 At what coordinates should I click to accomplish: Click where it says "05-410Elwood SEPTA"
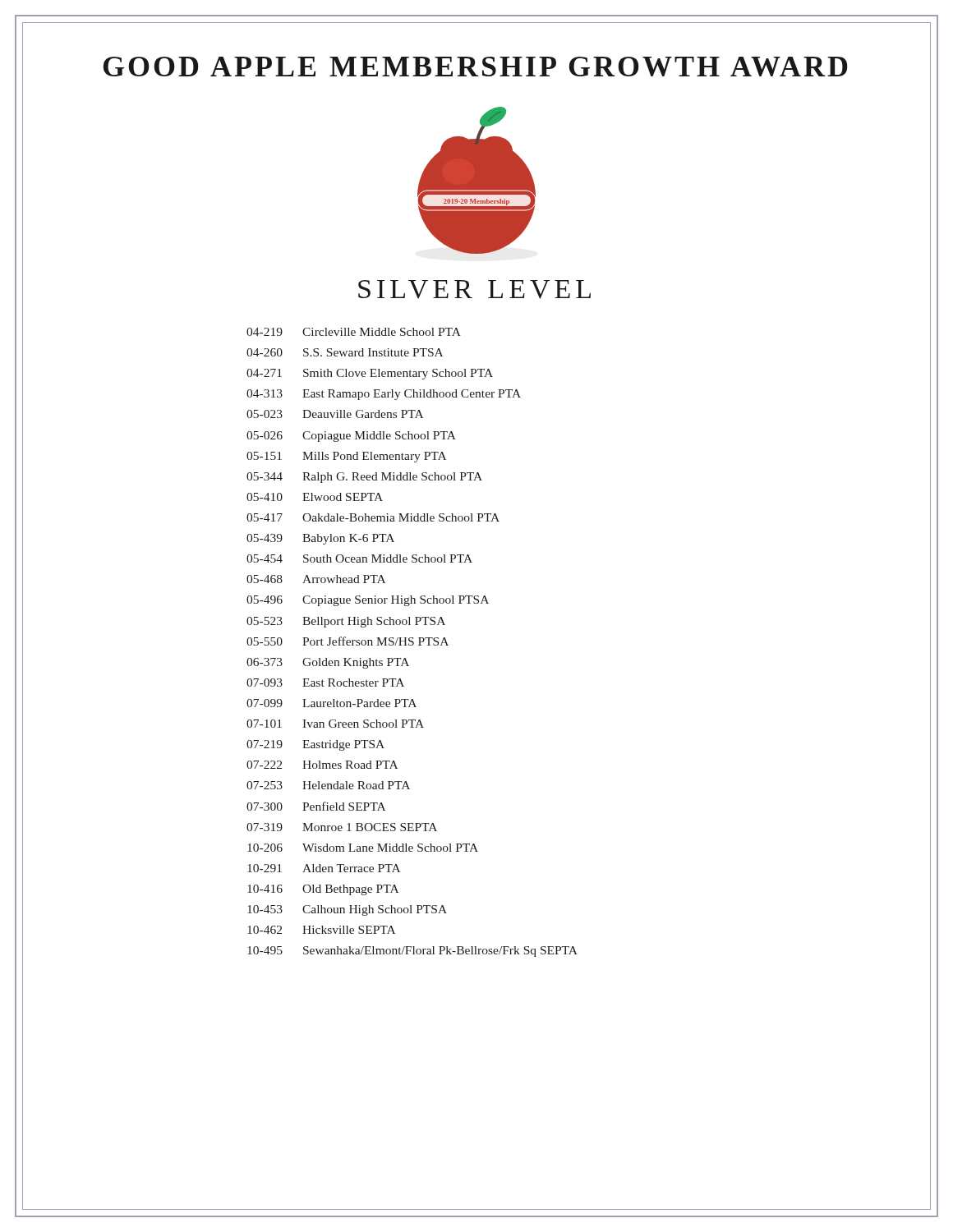pyautogui.click(x=315, y=496)
